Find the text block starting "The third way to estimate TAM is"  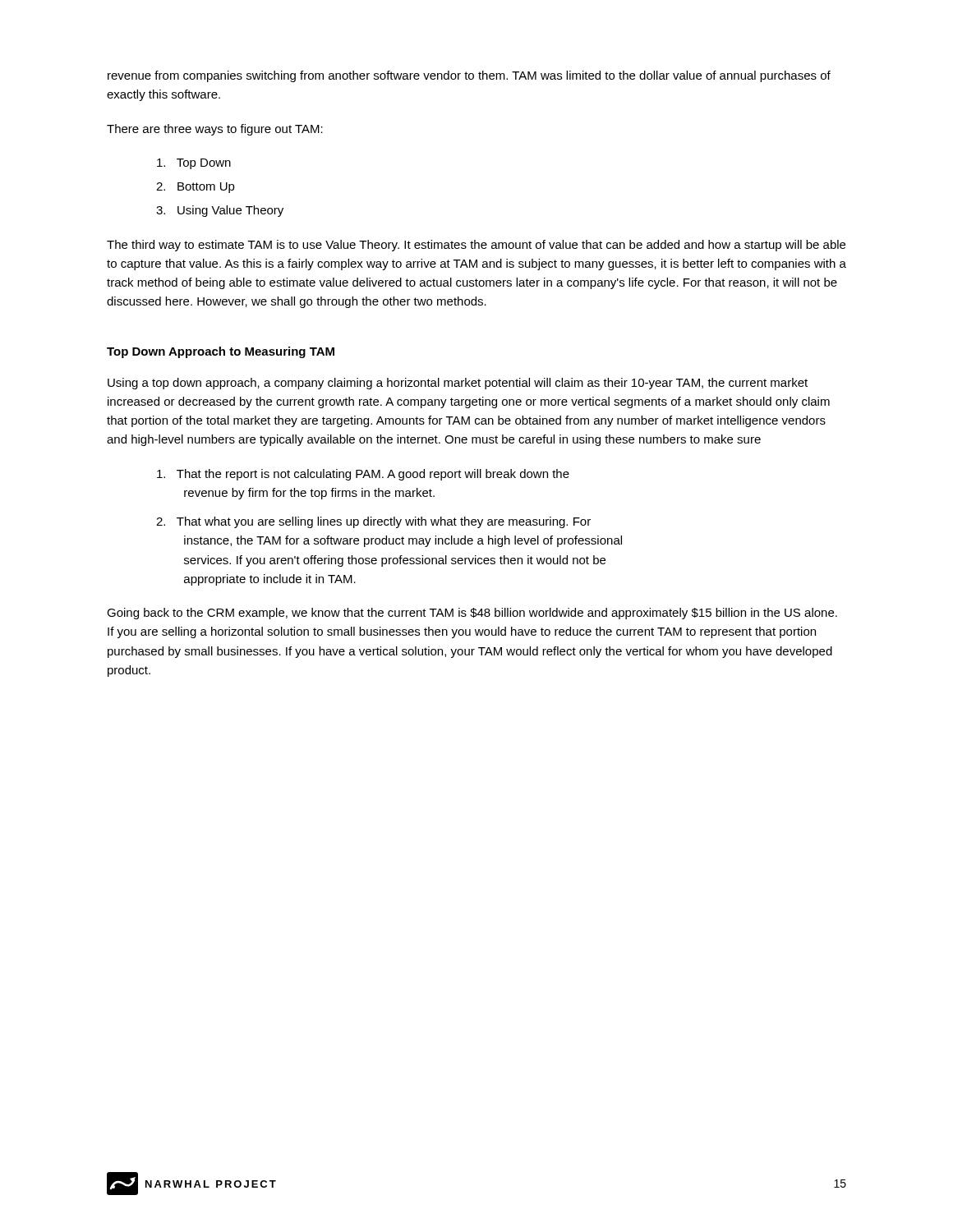coord(476,273)
